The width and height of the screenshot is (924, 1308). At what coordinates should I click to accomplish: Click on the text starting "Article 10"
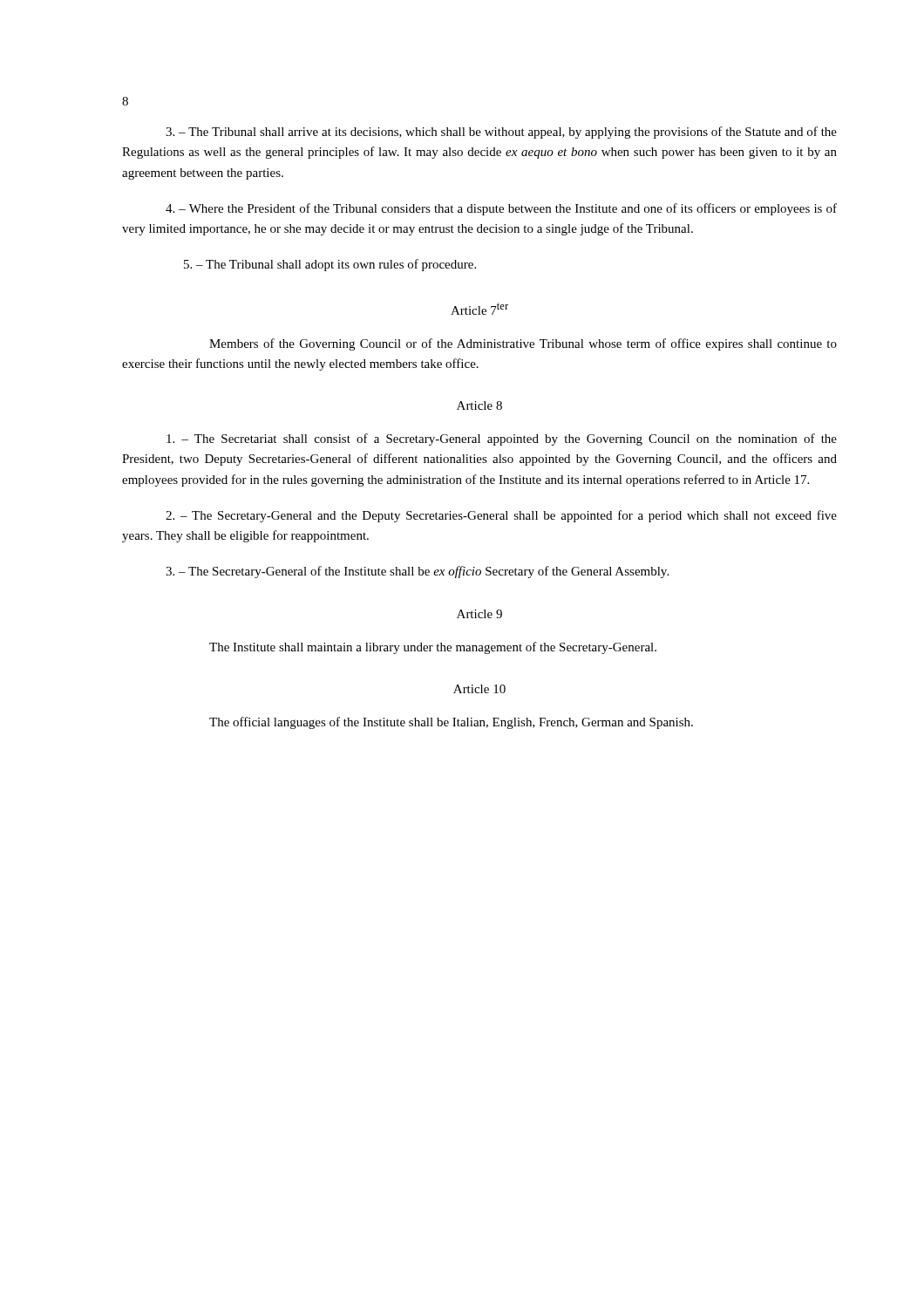coord(479,689)
